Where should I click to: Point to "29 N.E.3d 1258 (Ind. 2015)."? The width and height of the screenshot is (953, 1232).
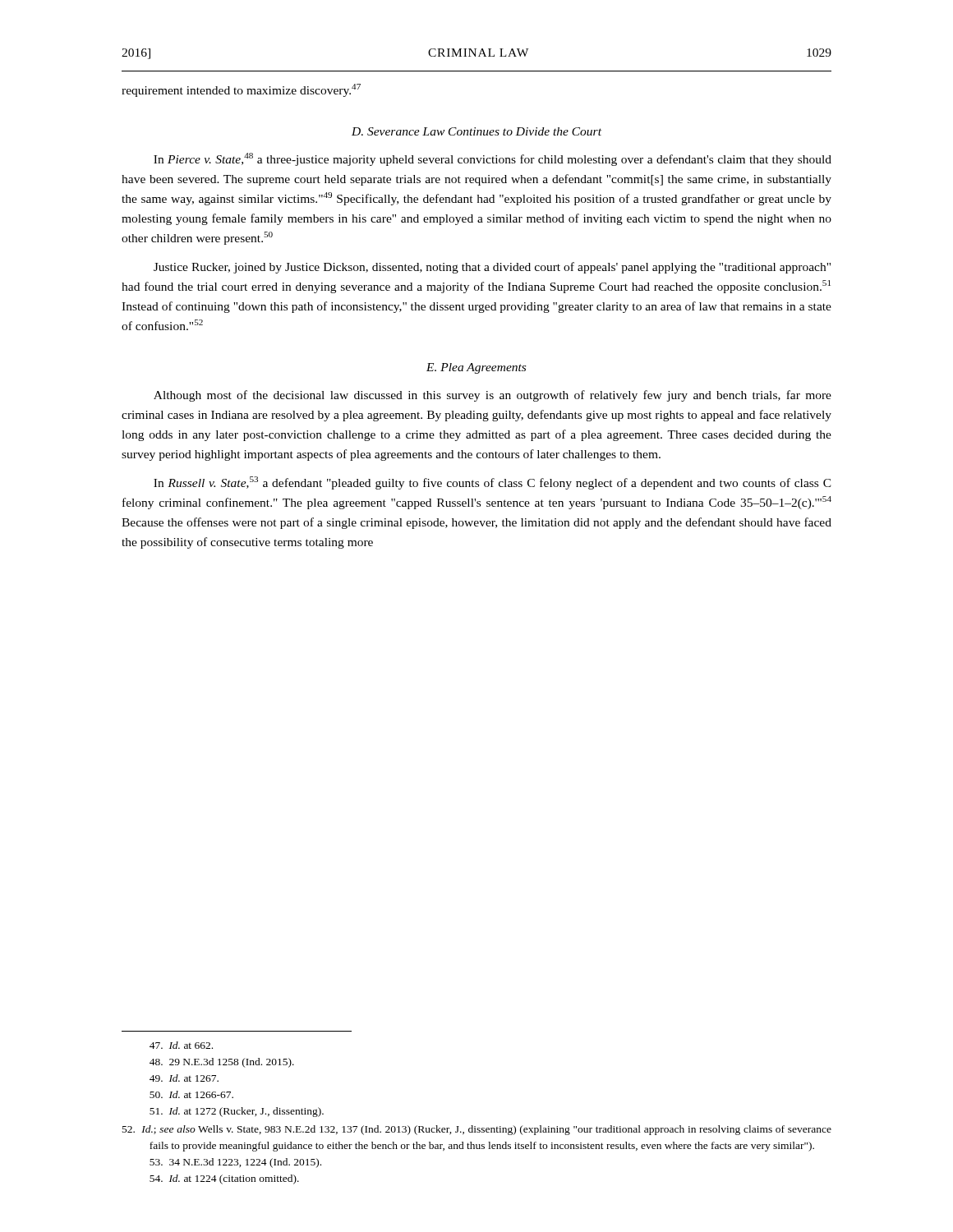[222, 1063]
